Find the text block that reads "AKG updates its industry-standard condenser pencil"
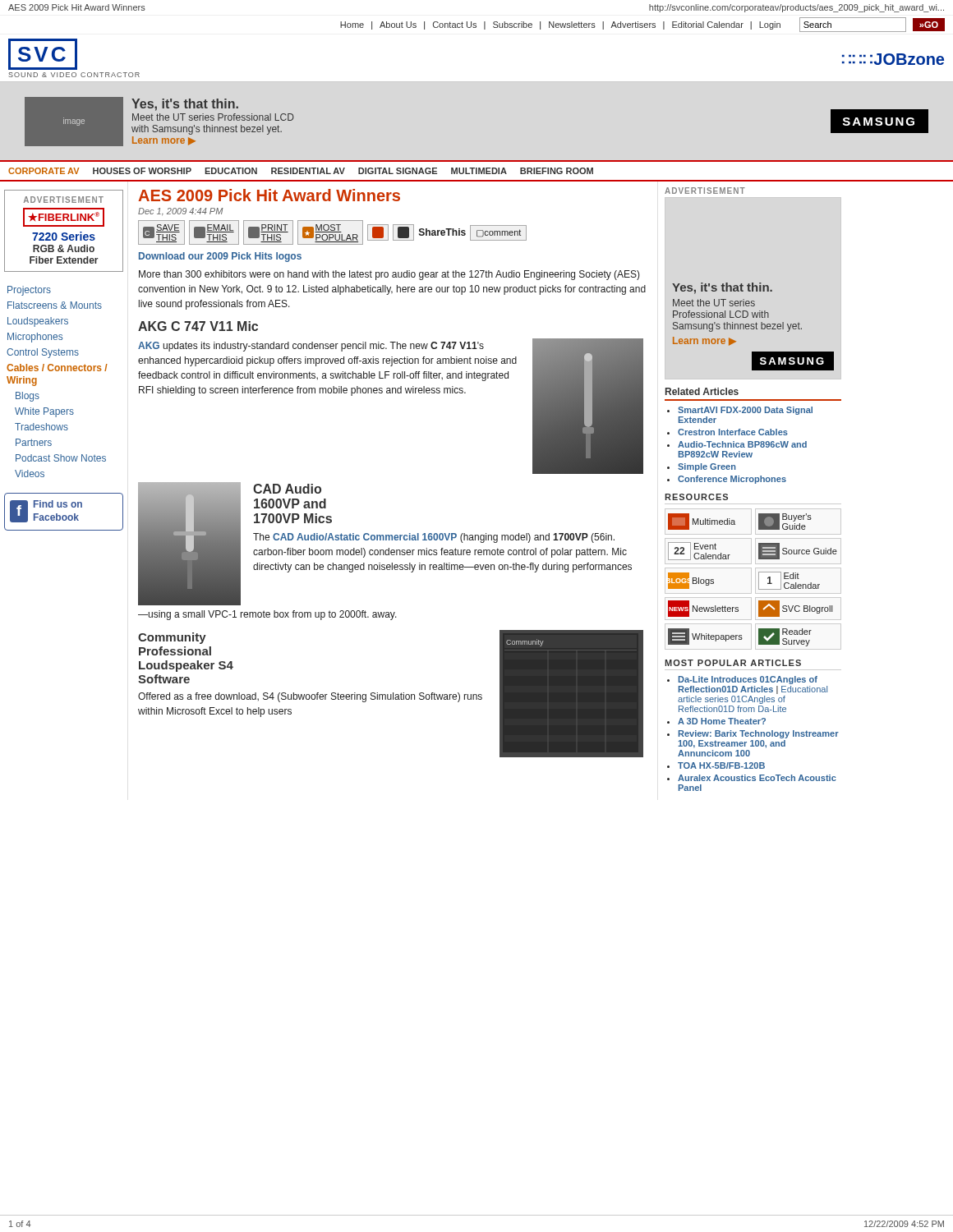 [327, 368]
